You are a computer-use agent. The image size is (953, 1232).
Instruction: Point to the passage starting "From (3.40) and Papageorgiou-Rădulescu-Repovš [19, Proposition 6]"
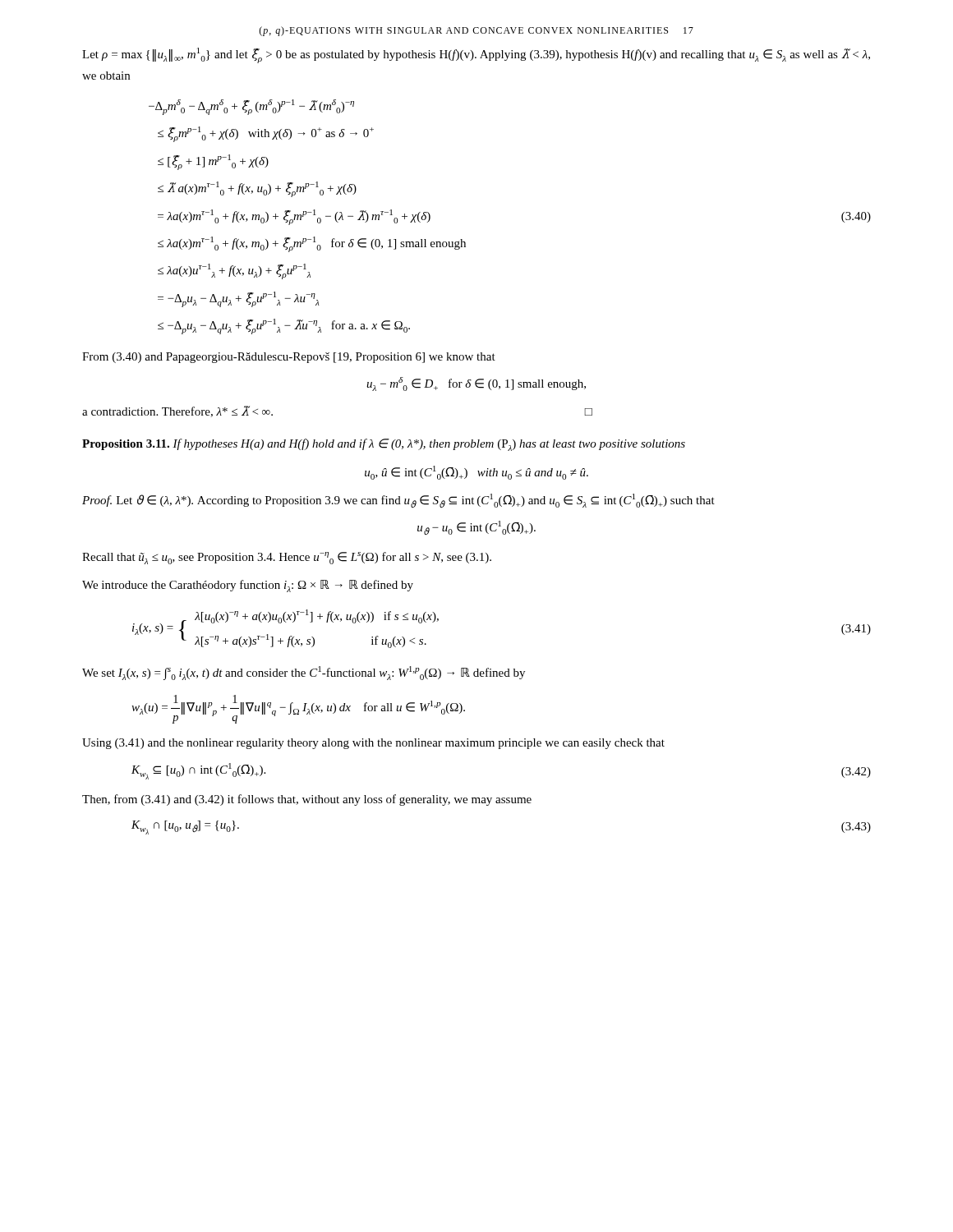point(289,357)
